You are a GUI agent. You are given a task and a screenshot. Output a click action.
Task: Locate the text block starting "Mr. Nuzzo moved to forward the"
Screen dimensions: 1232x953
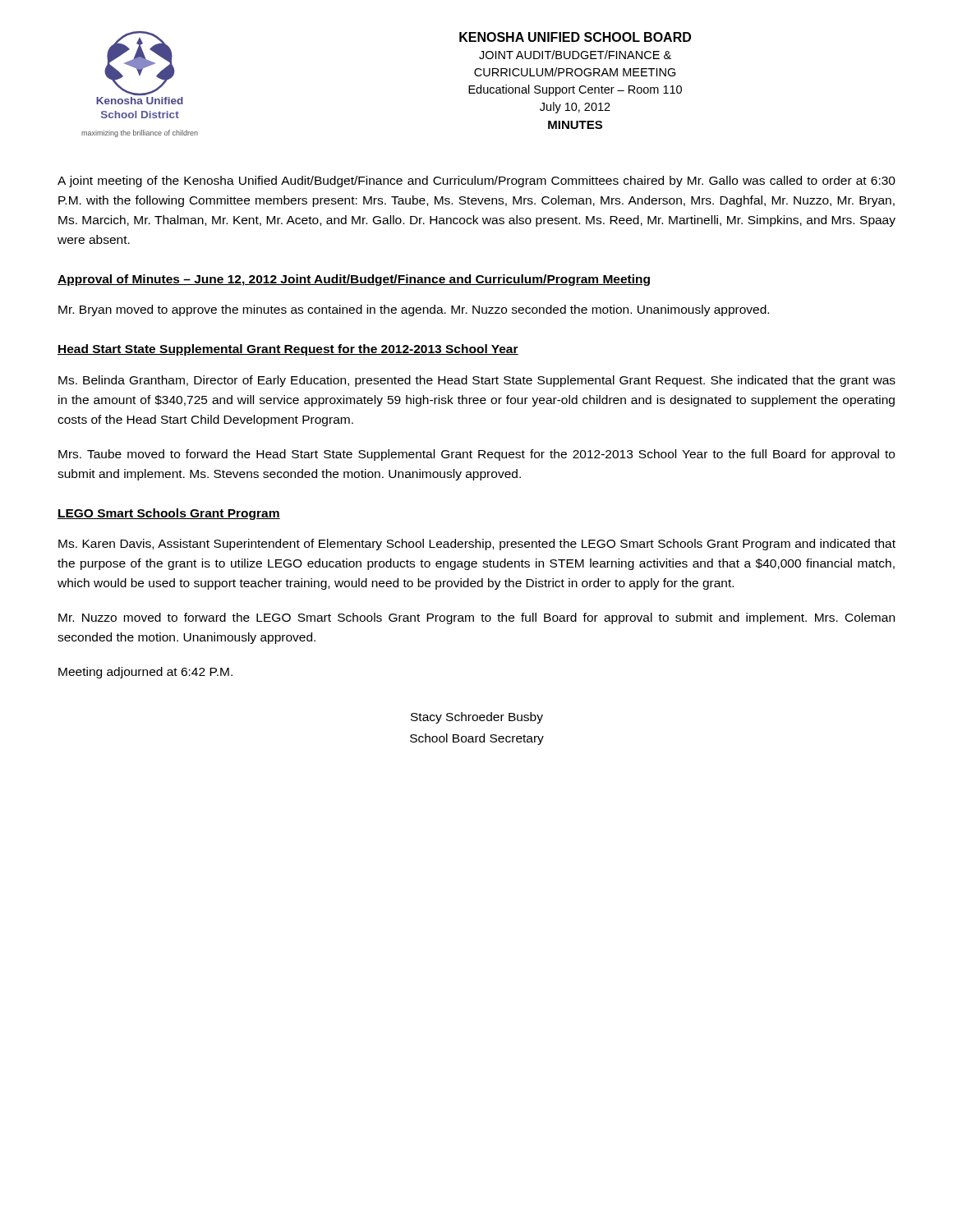click(476, 627)
